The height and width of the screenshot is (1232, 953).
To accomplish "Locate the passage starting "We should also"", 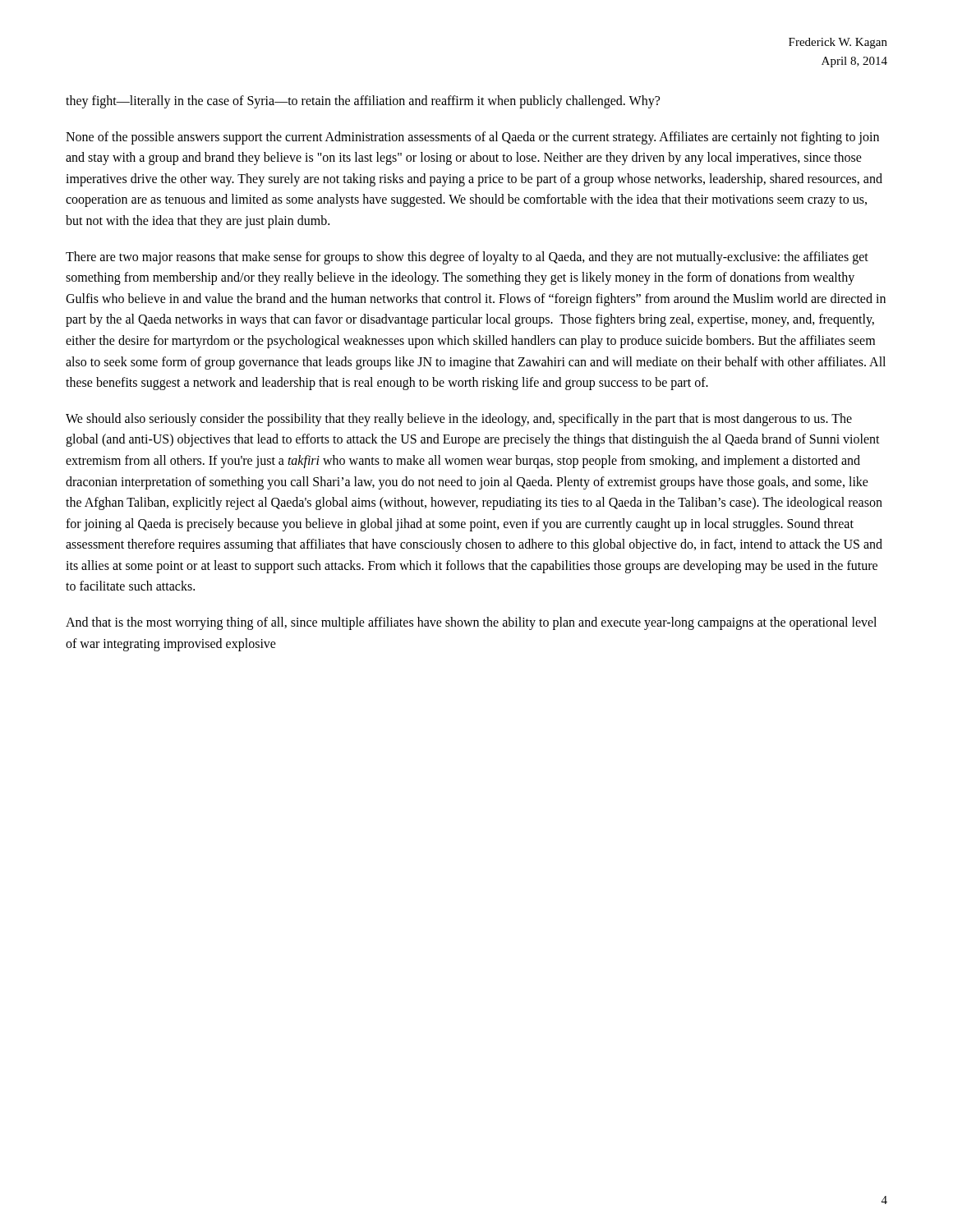I will click(x=474, y=502).
